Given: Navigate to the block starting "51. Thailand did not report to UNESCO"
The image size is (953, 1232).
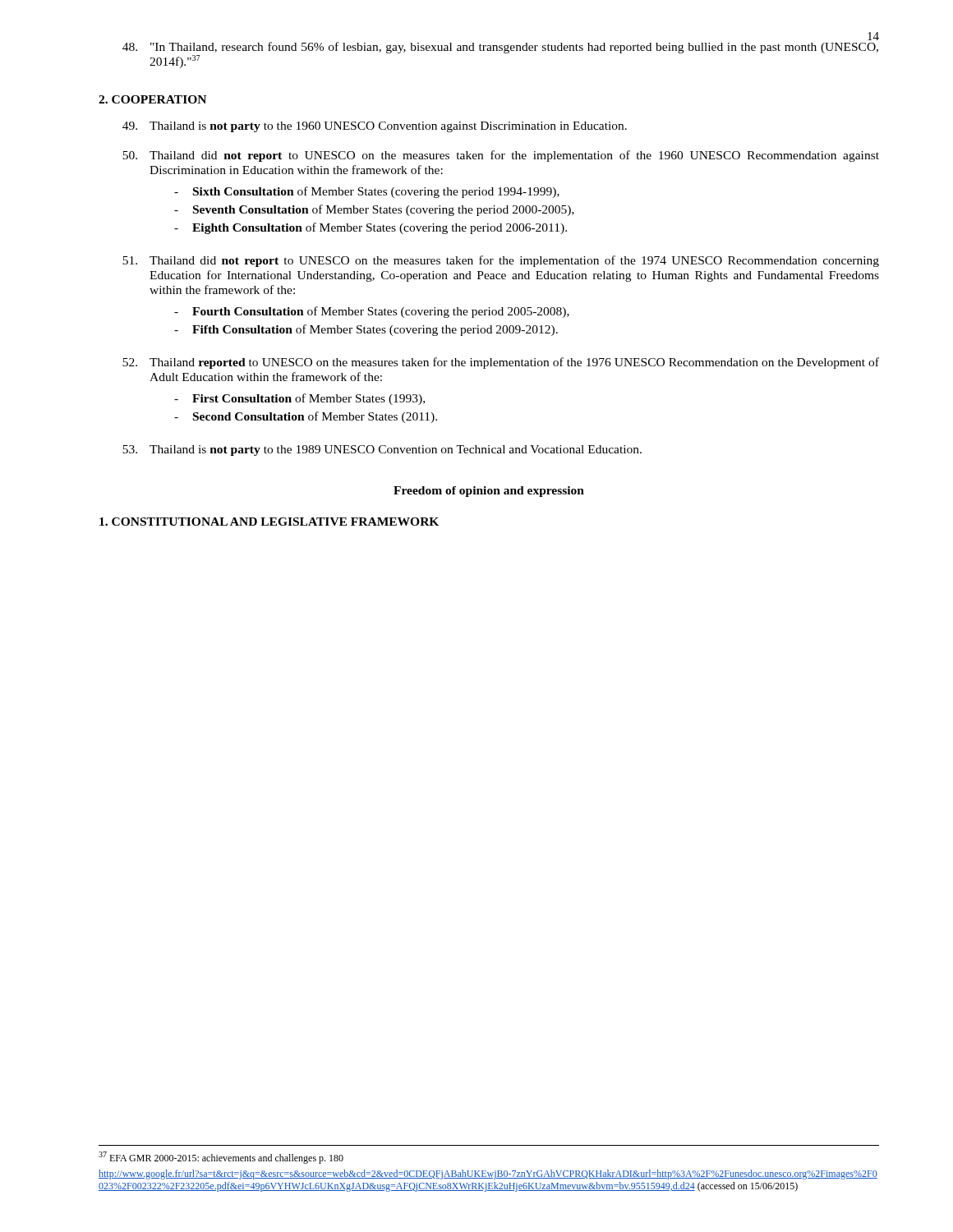Looking at the screenshot, I should point(489,296).
